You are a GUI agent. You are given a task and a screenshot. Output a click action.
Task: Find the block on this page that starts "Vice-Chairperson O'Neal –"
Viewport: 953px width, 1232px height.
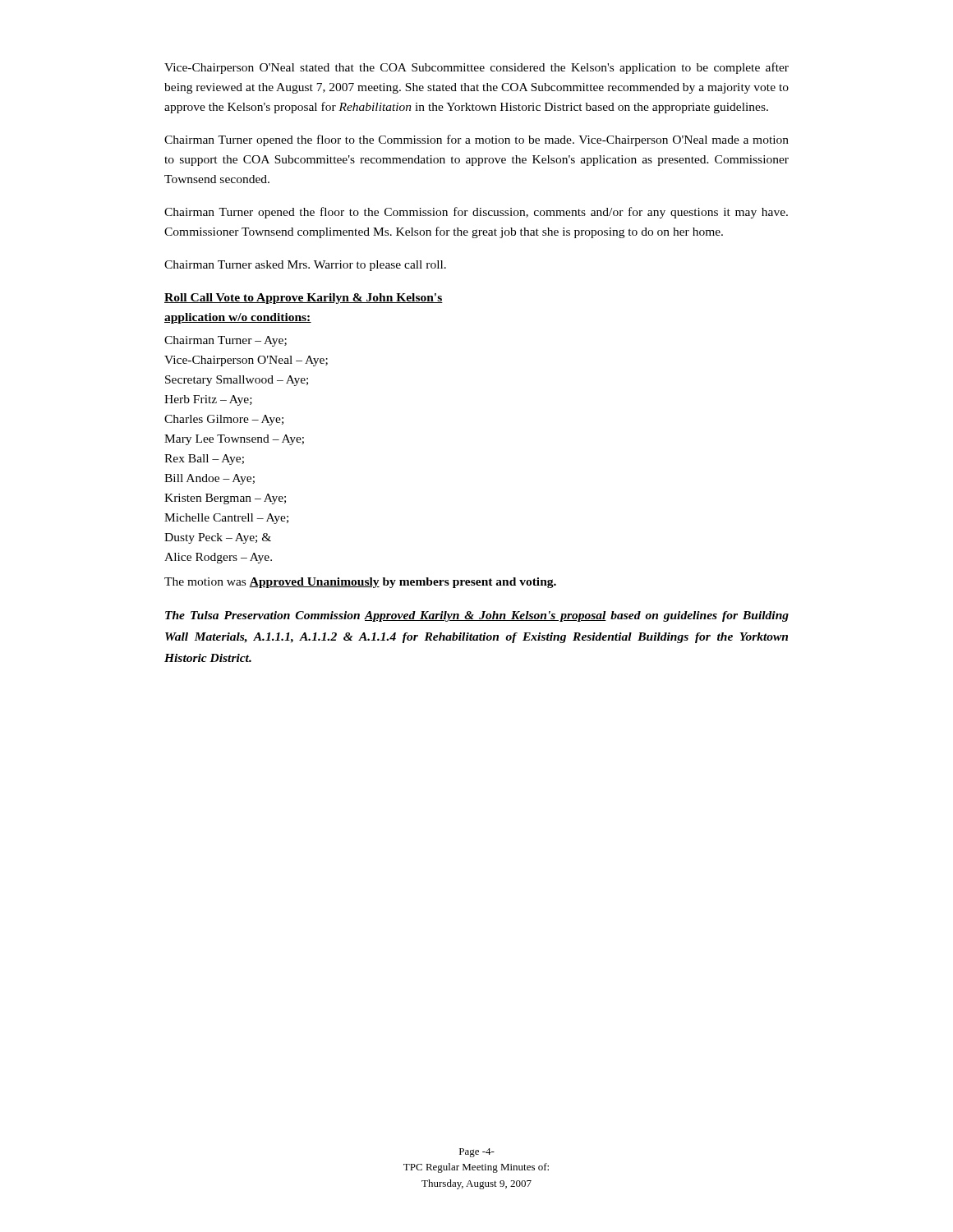pyautogui.click(x=246, y=359)
